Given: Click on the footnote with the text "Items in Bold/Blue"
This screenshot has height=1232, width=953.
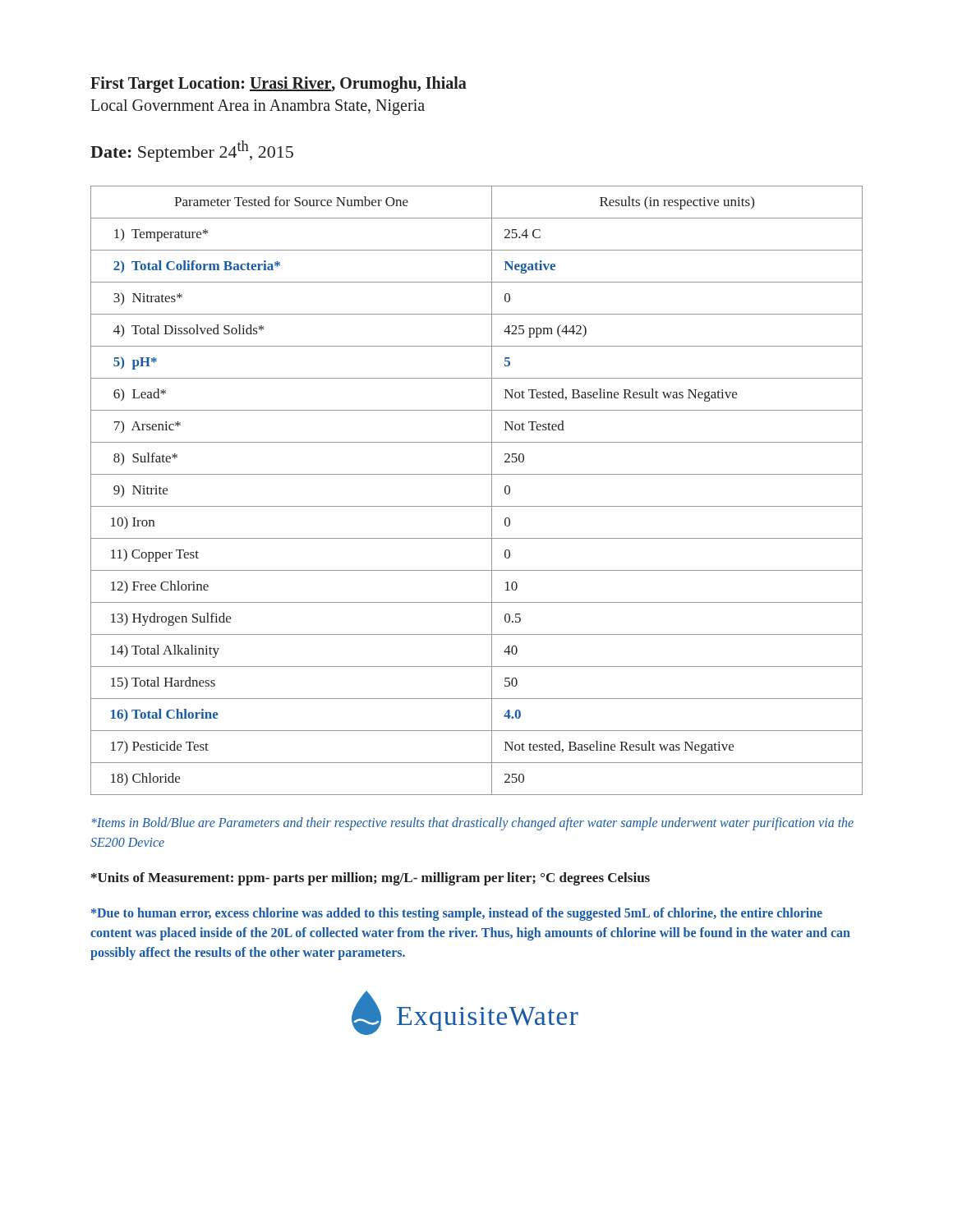Looking at the screenshot, I should pyautogui.click(x=472, y=833).
